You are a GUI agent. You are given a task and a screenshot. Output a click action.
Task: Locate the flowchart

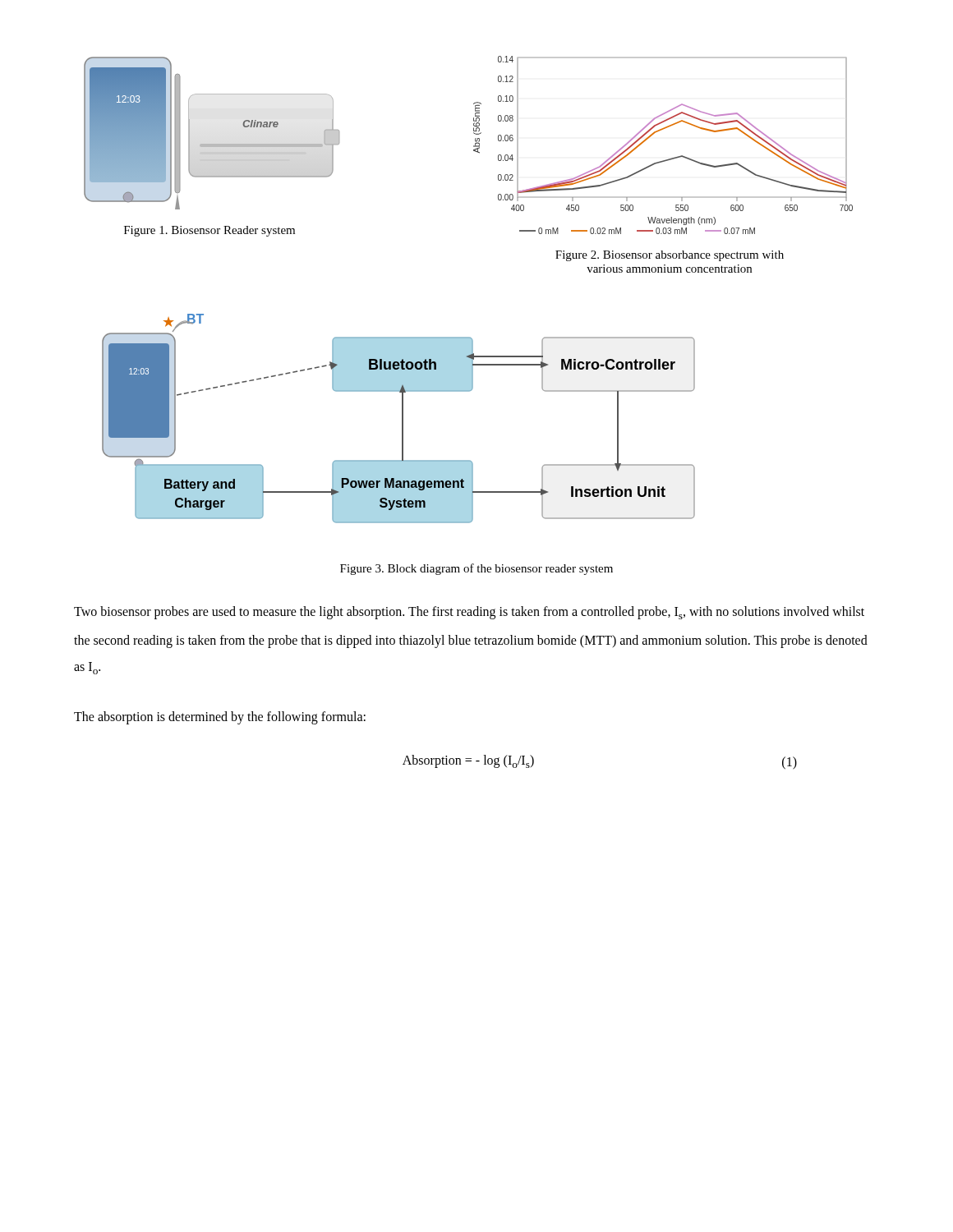tap(476, 428)
